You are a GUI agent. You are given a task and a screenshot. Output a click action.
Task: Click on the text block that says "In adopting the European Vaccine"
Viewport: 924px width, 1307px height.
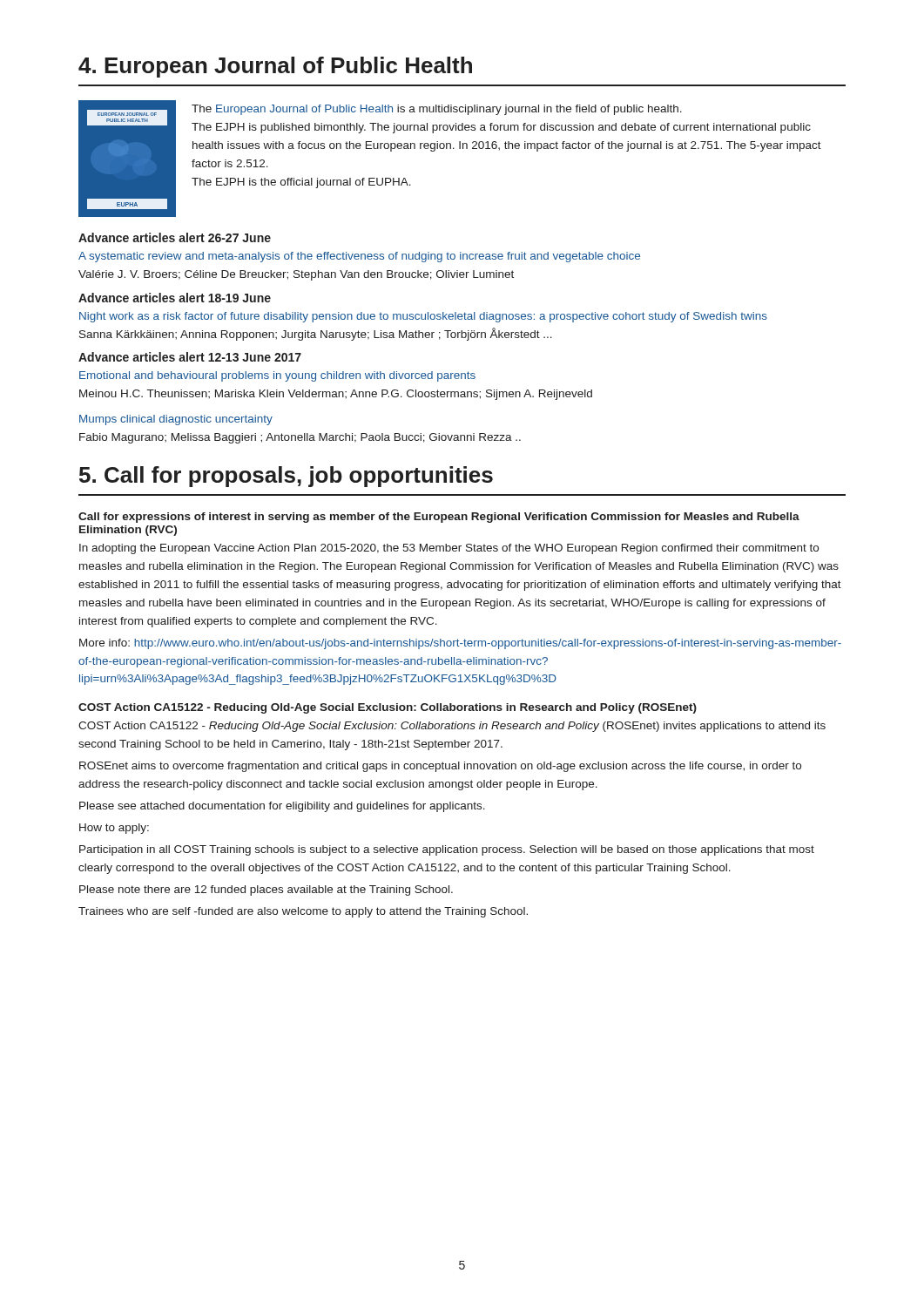tap(460, 584)
